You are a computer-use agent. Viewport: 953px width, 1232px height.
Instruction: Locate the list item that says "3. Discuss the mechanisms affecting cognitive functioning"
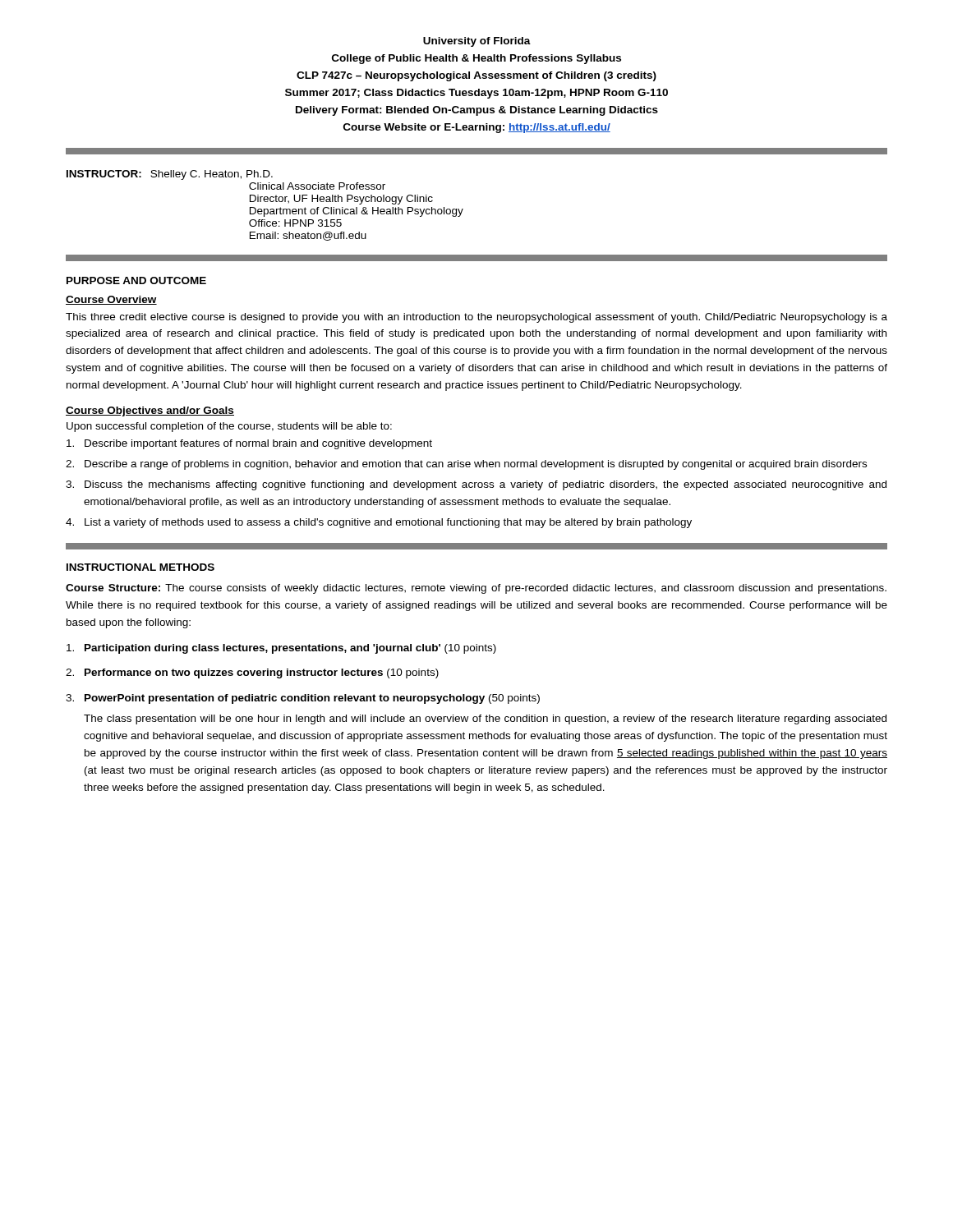coord(476,494)
